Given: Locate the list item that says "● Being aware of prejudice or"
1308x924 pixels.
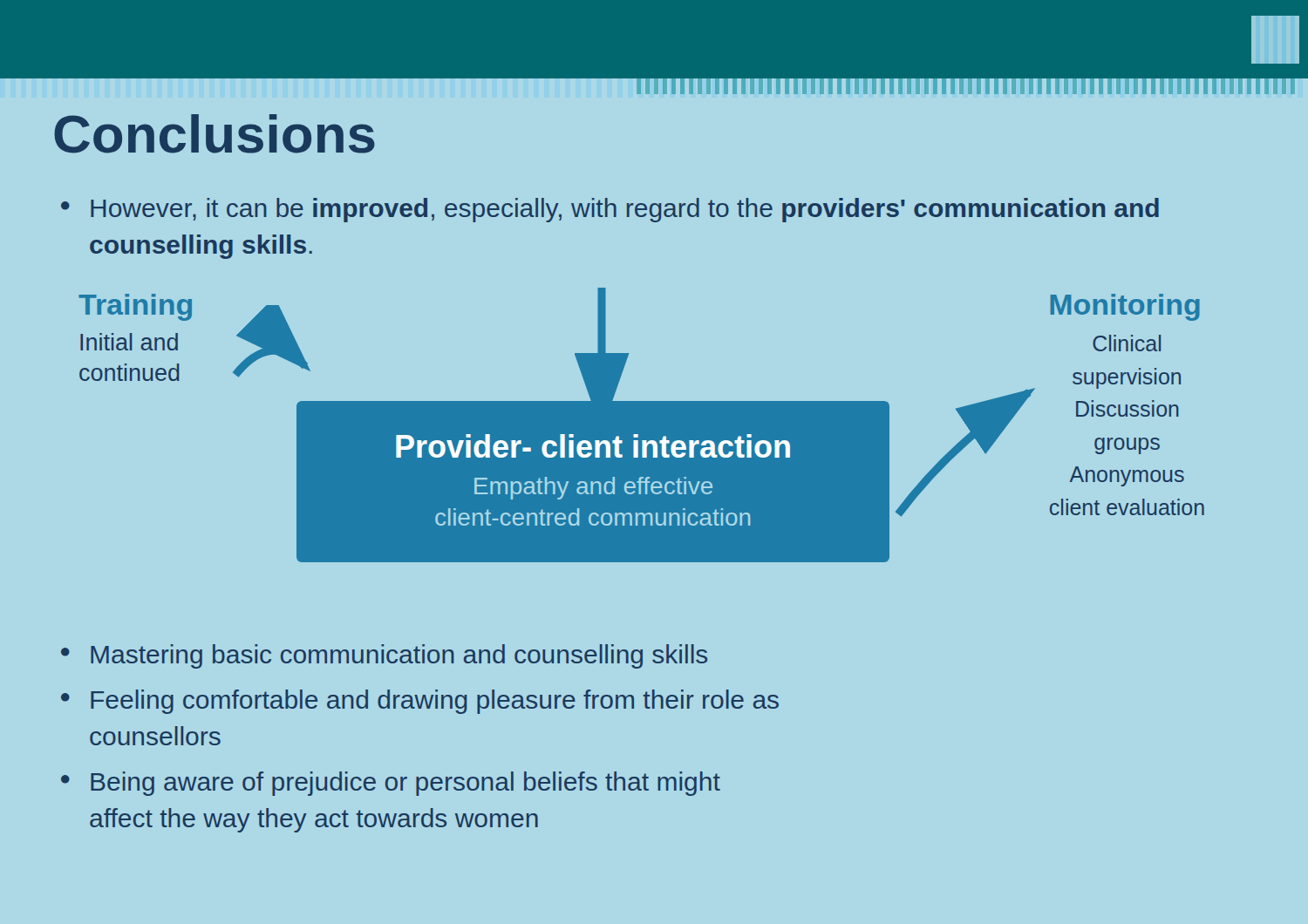Looking at the screenshot, I should 390,799.
